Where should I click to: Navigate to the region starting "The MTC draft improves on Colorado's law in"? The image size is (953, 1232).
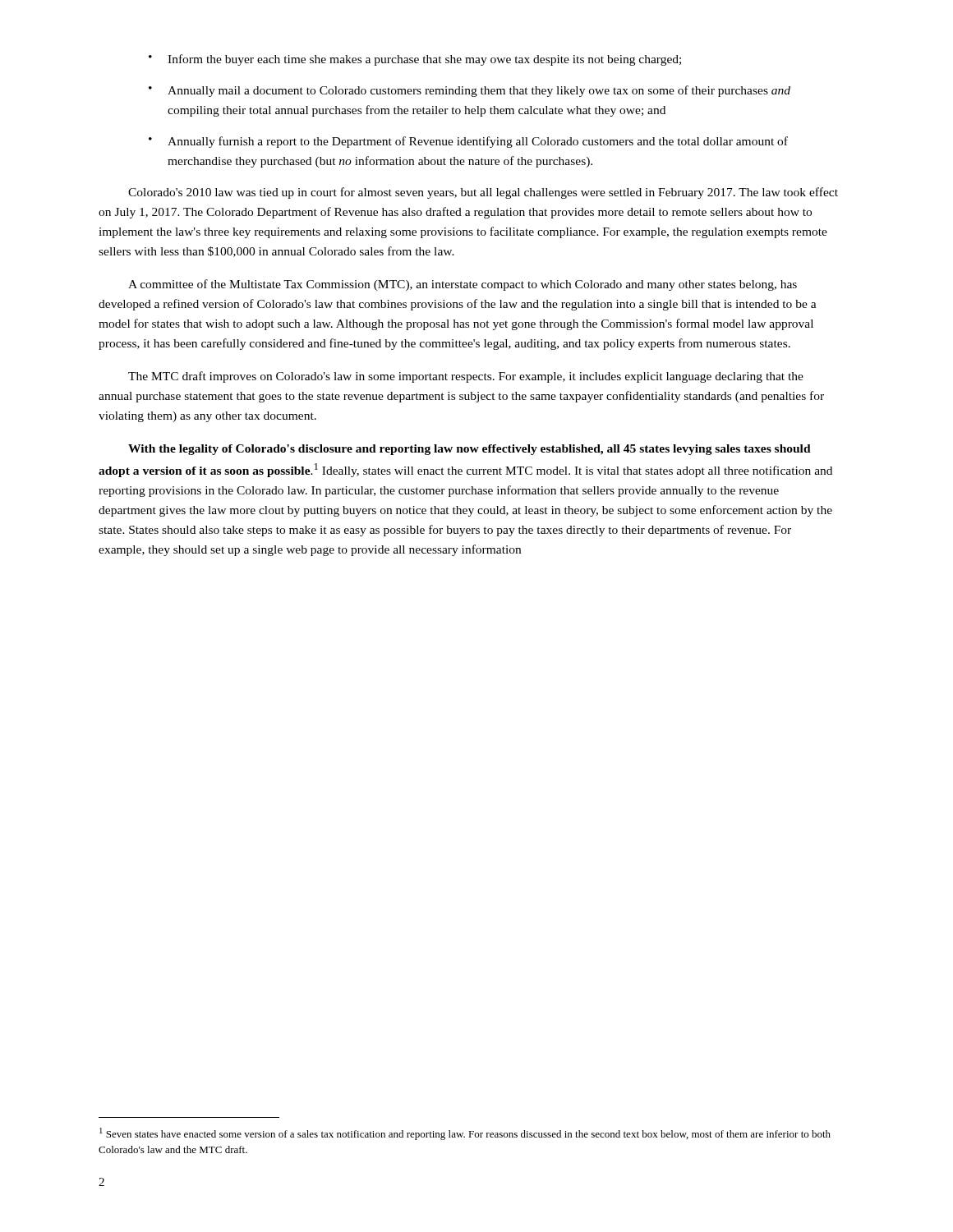click(x=461, y=396)
